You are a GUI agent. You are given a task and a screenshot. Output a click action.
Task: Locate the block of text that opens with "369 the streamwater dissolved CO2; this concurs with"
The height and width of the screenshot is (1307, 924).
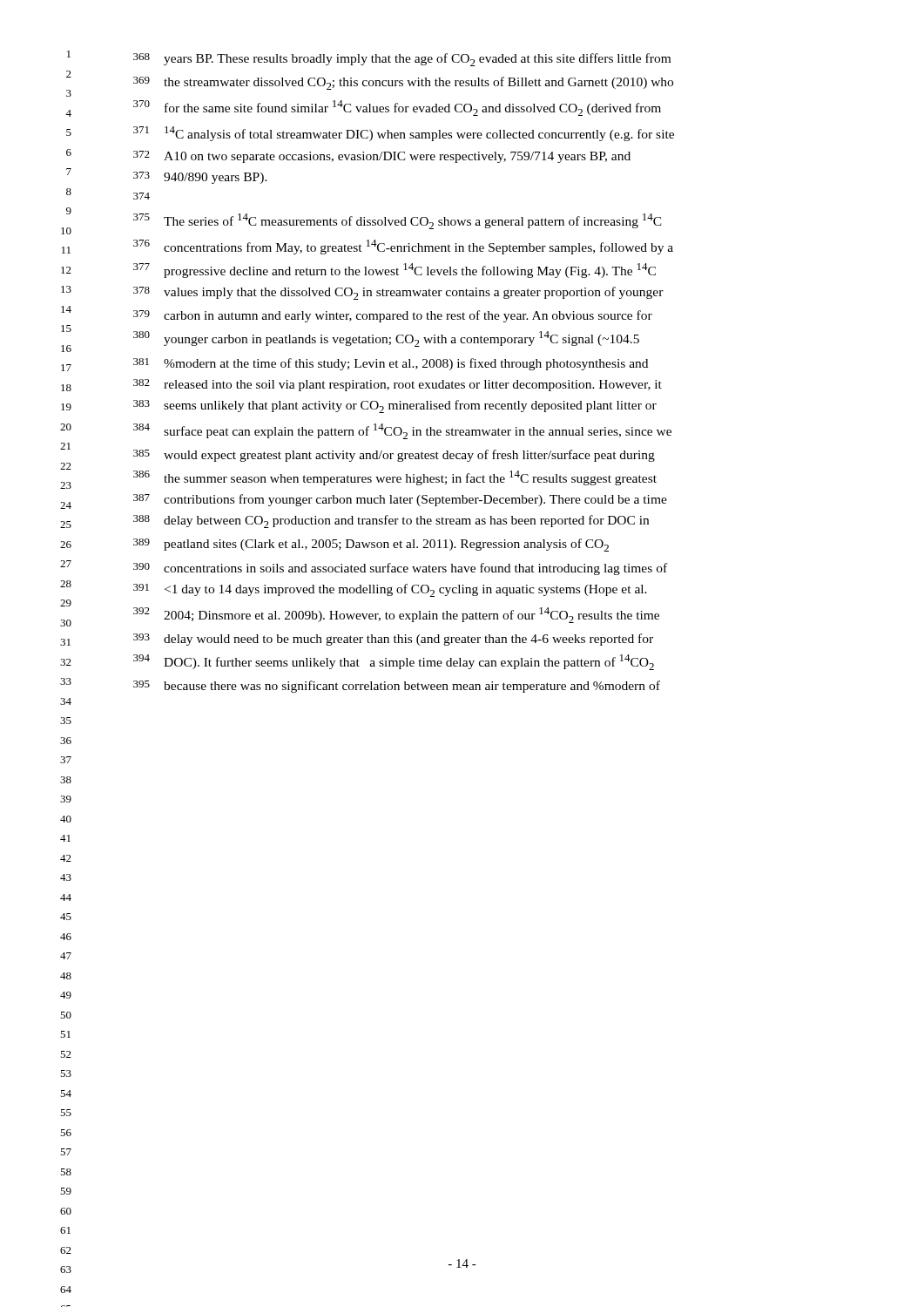486,83
